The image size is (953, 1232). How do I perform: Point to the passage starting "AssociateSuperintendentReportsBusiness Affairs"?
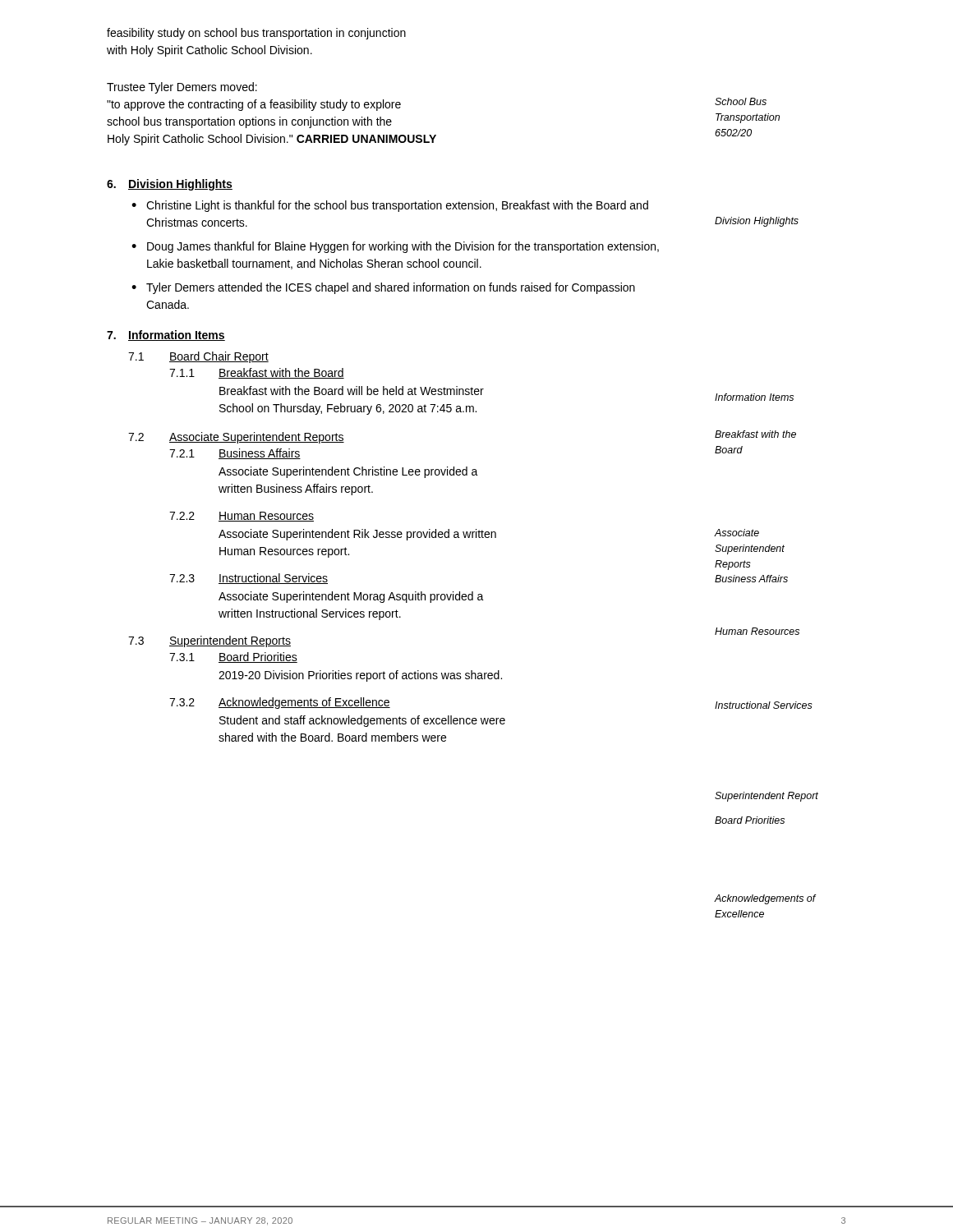click(x=751, y=556)
